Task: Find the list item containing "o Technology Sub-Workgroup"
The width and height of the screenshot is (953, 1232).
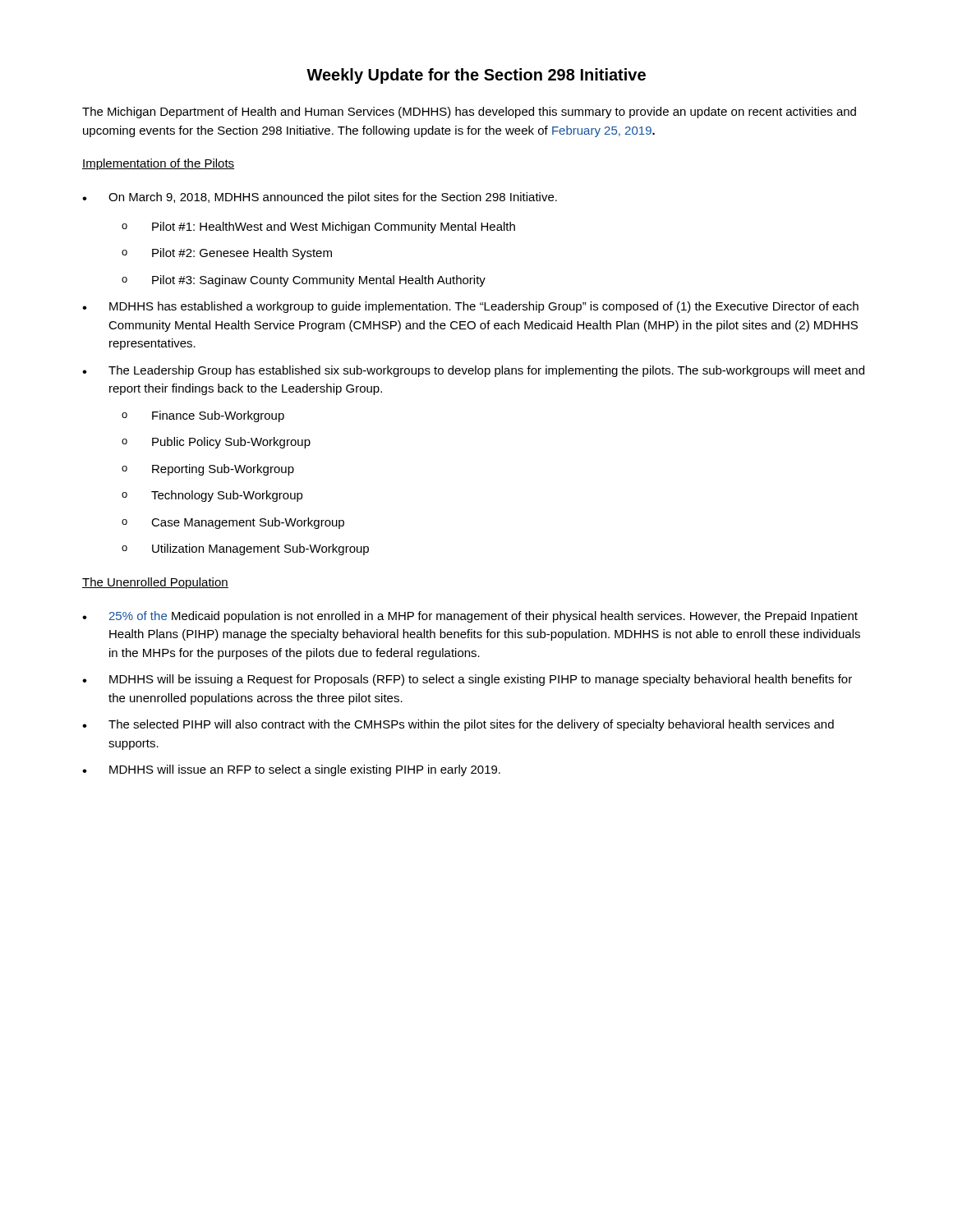Action: (x=212, y=496)
